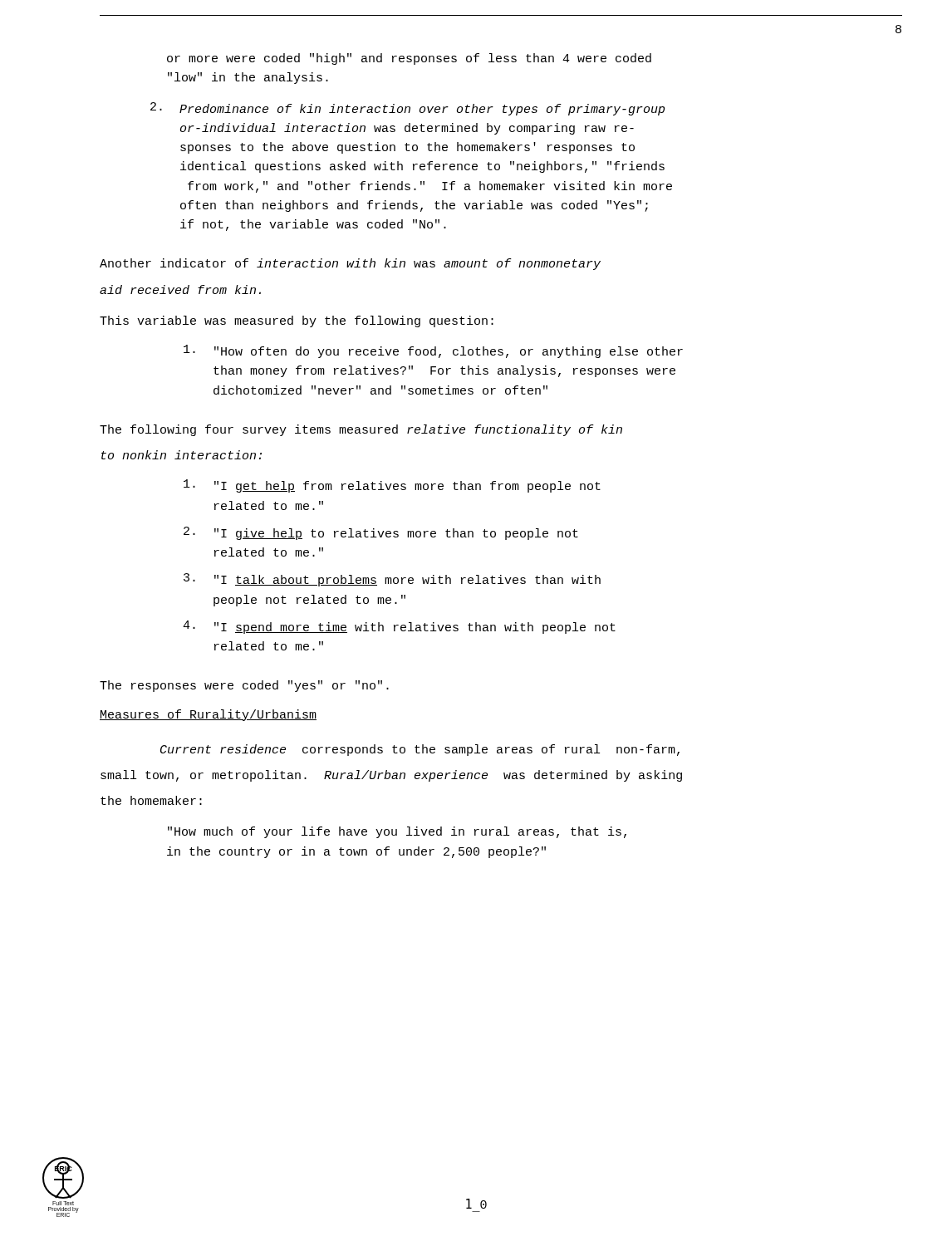This screenshot has width=952, height=1246.
Task: Navigate to the element starting "The responses were"
Action: 245,687
